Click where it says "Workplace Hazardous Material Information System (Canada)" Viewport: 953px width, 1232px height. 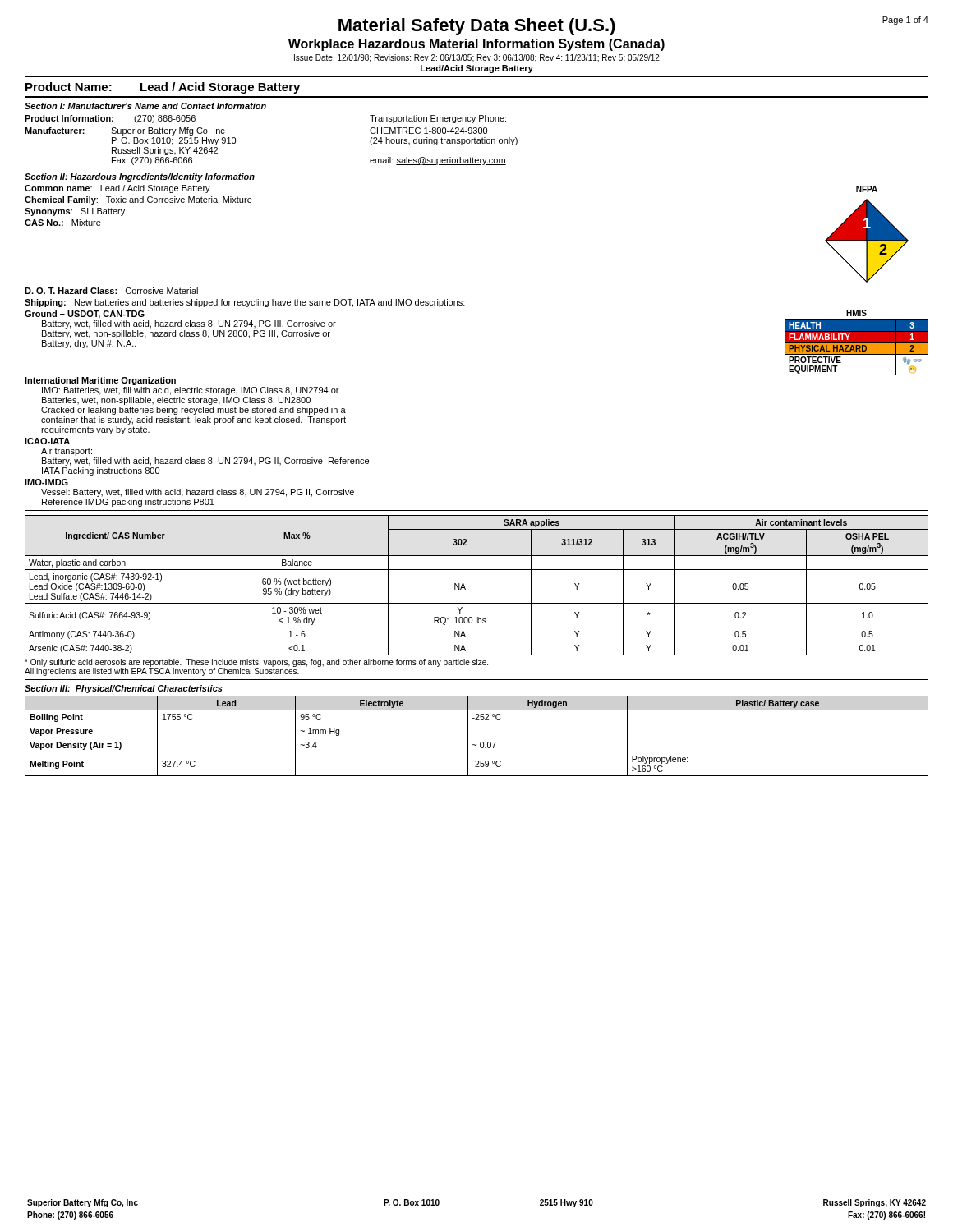(x=476, y=44)
